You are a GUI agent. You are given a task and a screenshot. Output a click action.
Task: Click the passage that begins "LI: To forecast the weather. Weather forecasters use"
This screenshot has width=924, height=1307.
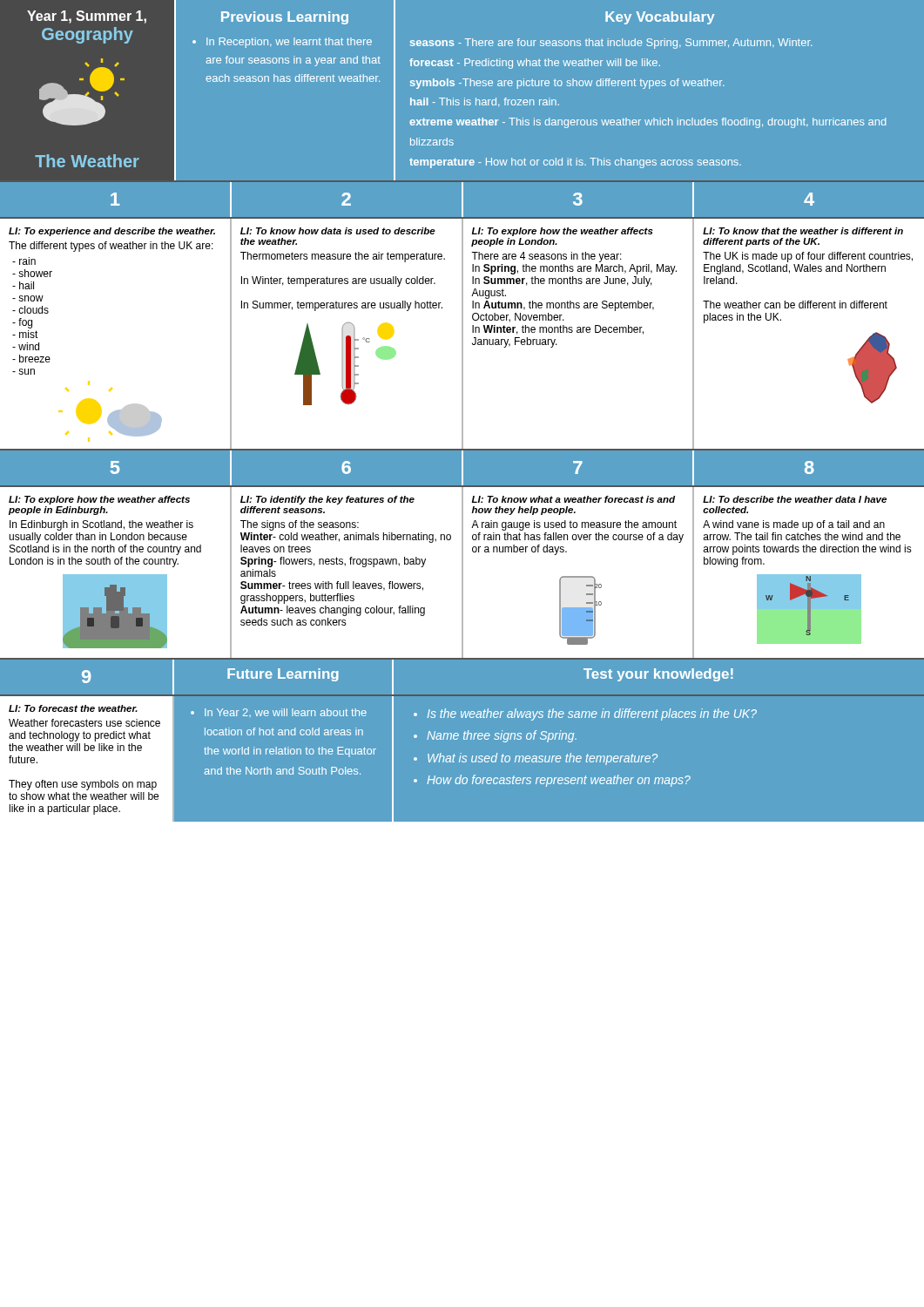(x=86, y=759)
